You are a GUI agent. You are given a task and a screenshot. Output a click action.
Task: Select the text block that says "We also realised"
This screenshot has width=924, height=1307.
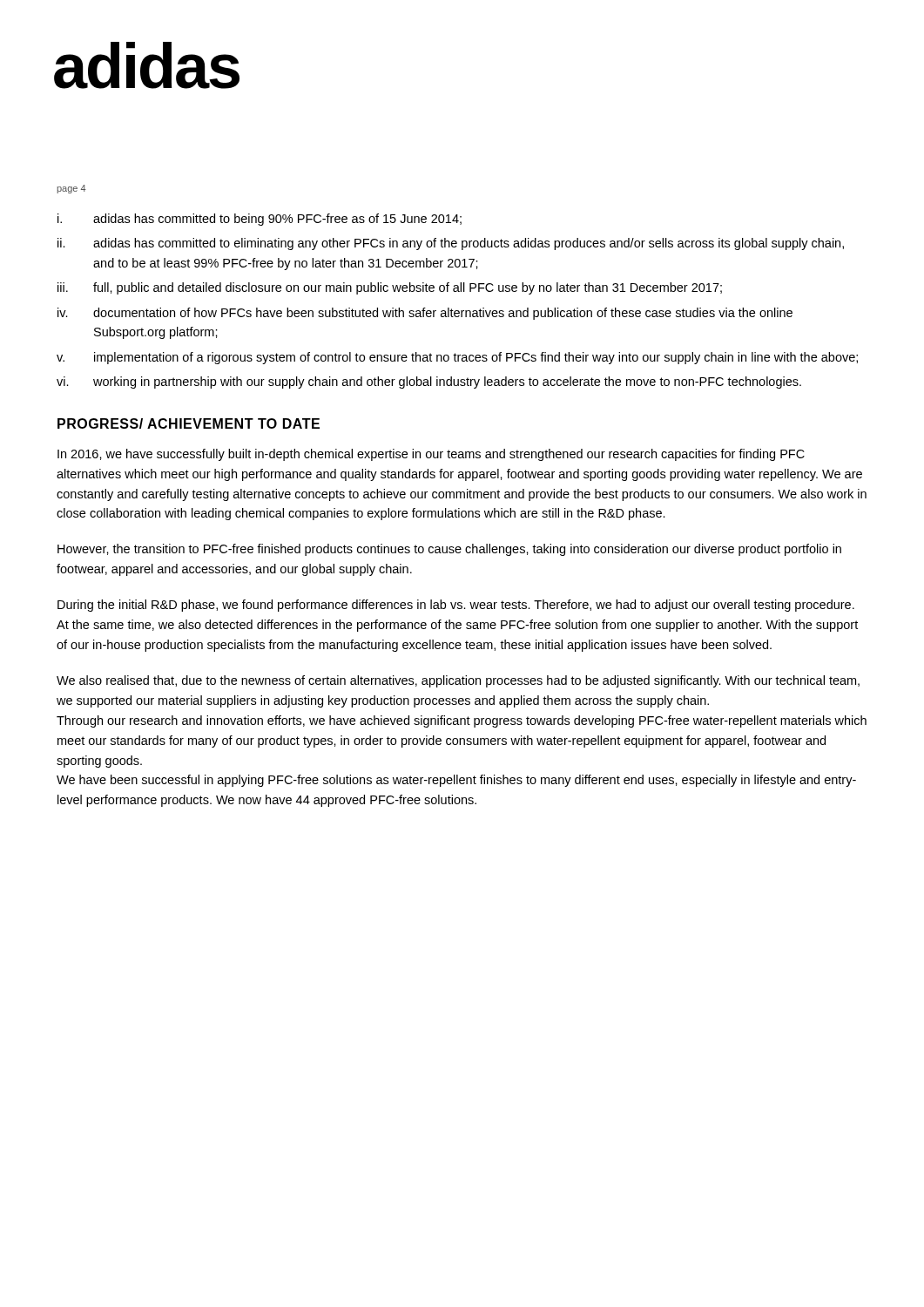462,740
